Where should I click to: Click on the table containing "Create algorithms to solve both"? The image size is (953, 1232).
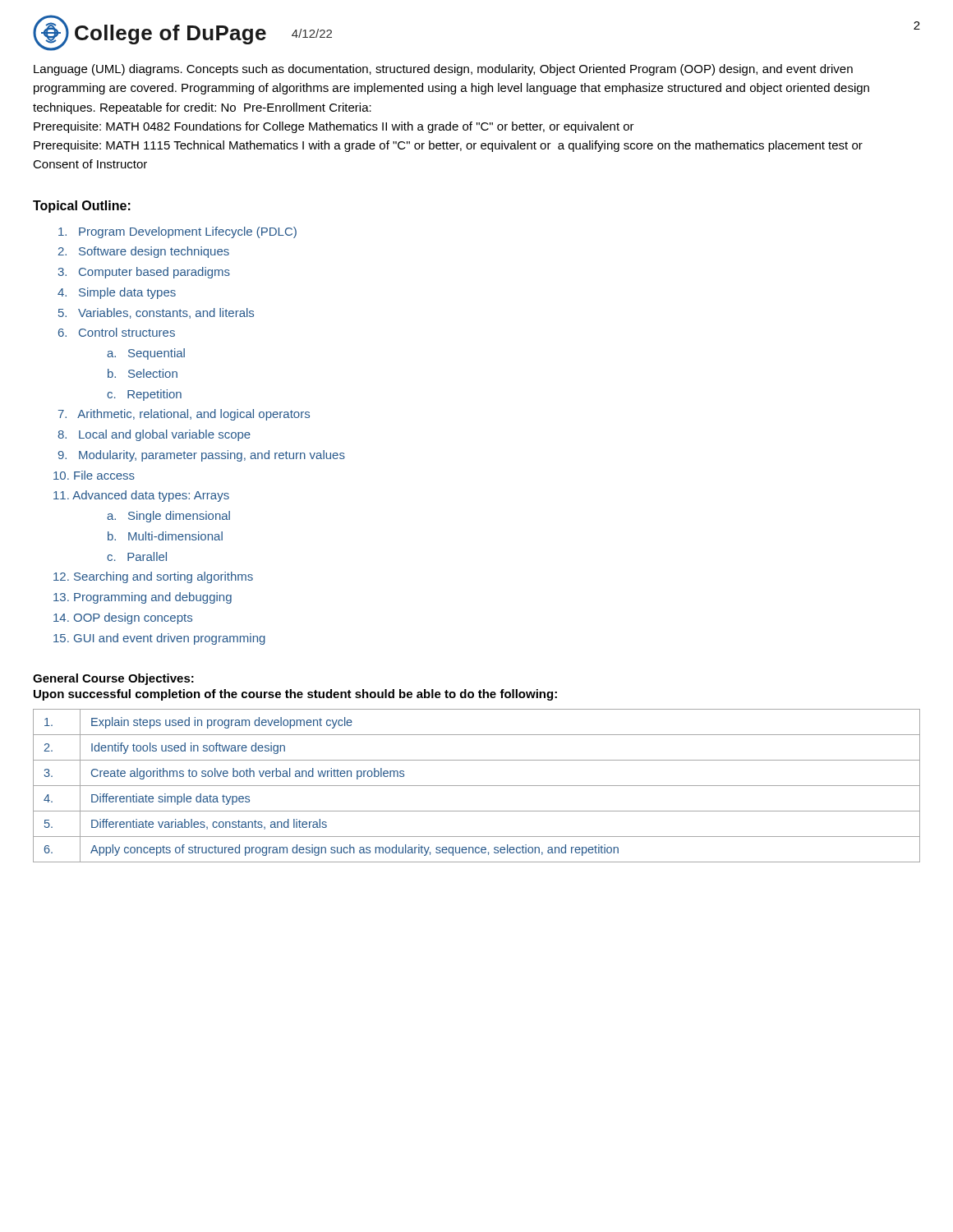[476, 786]
